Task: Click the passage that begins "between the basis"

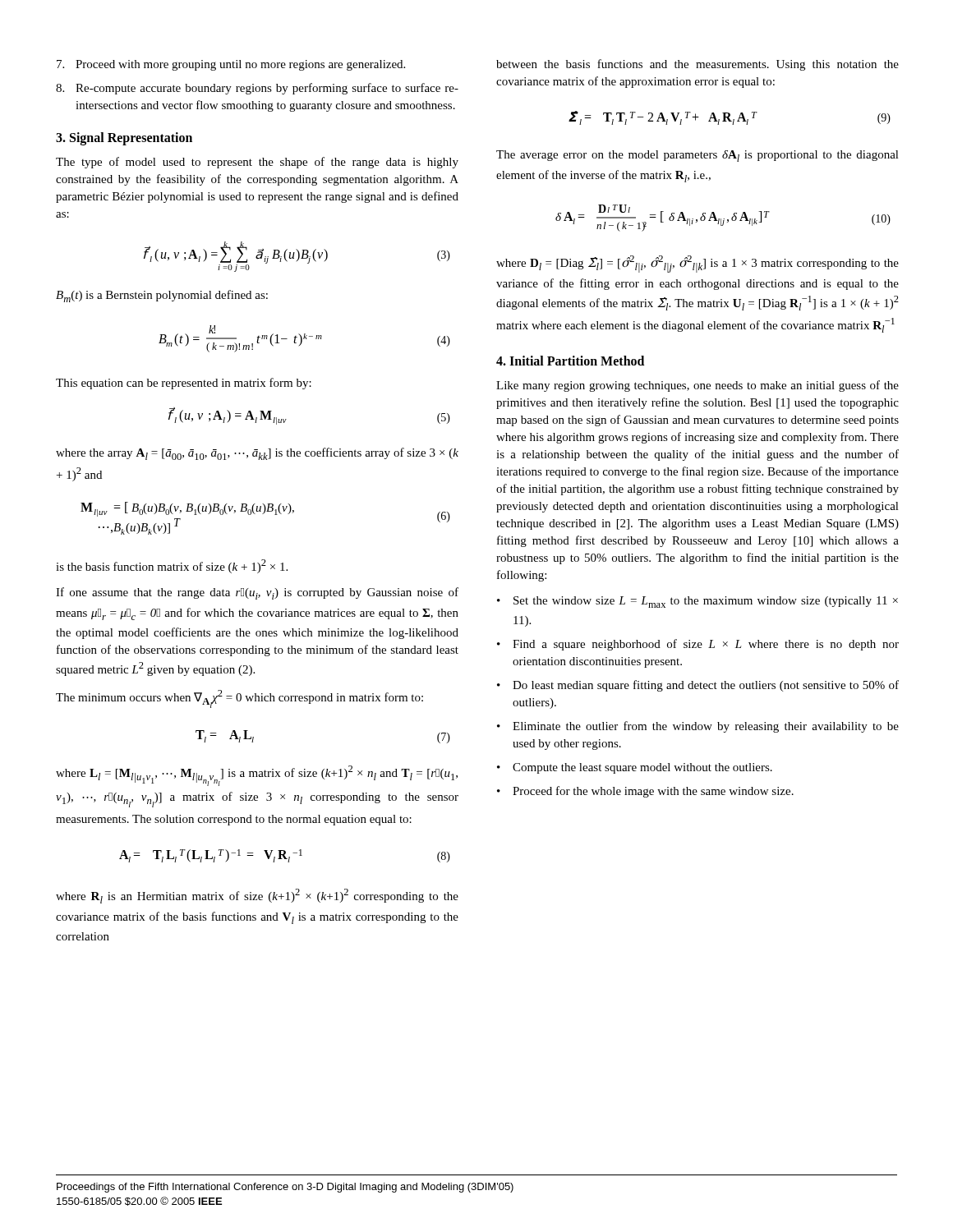Action: tap(698, 73)
